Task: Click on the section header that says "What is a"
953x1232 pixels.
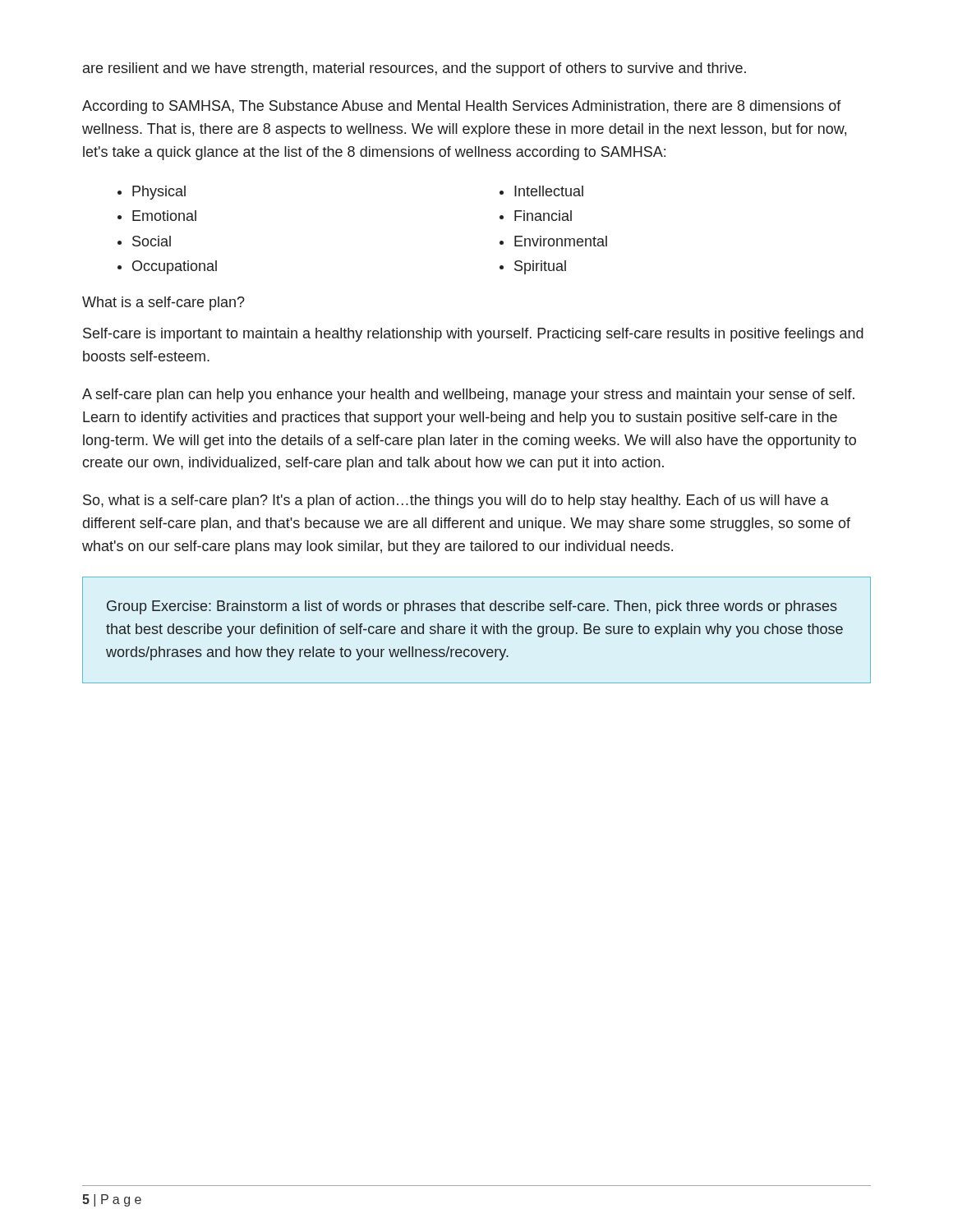Action: click(164, 302)
